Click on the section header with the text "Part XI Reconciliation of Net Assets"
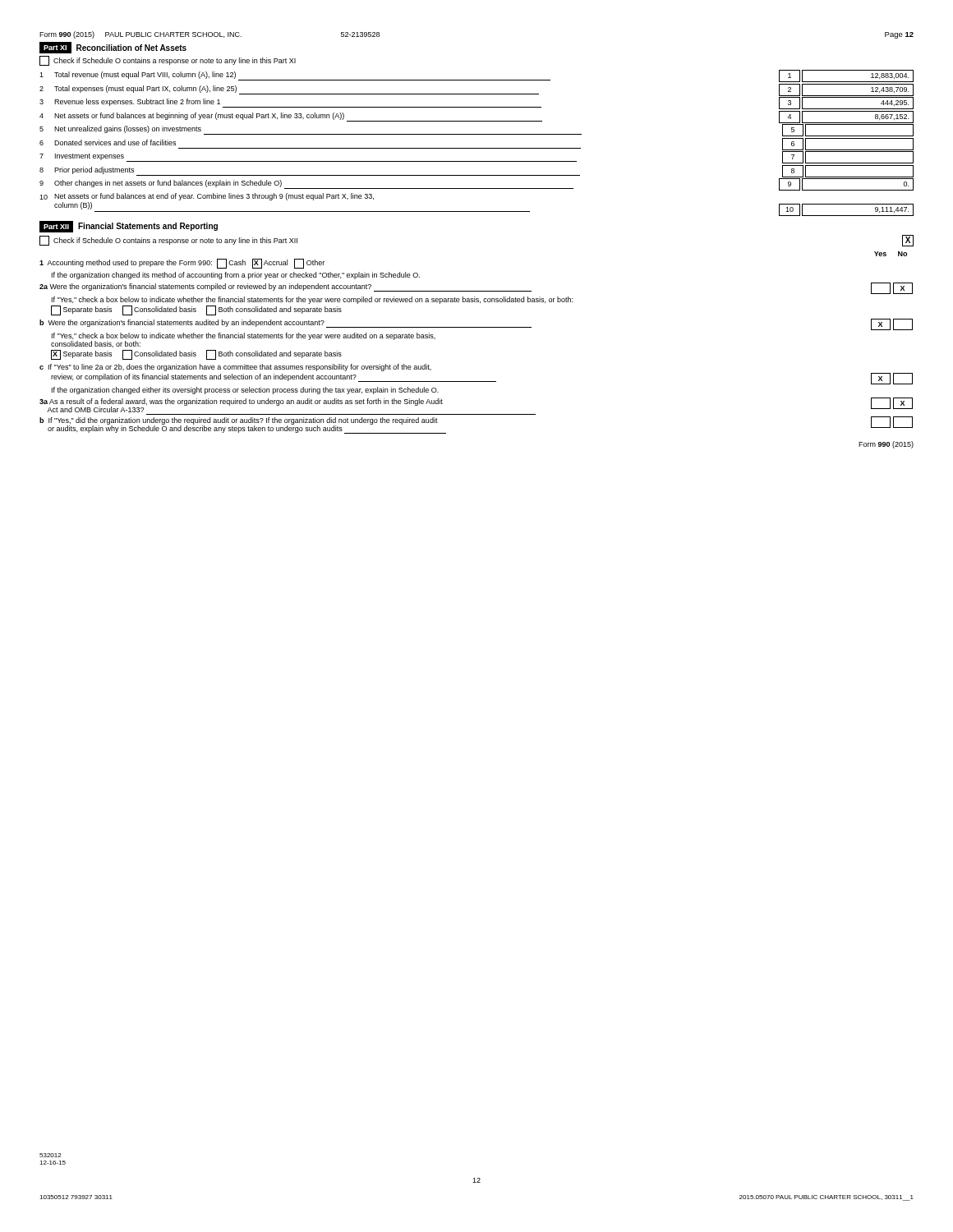 click(113, 48)
